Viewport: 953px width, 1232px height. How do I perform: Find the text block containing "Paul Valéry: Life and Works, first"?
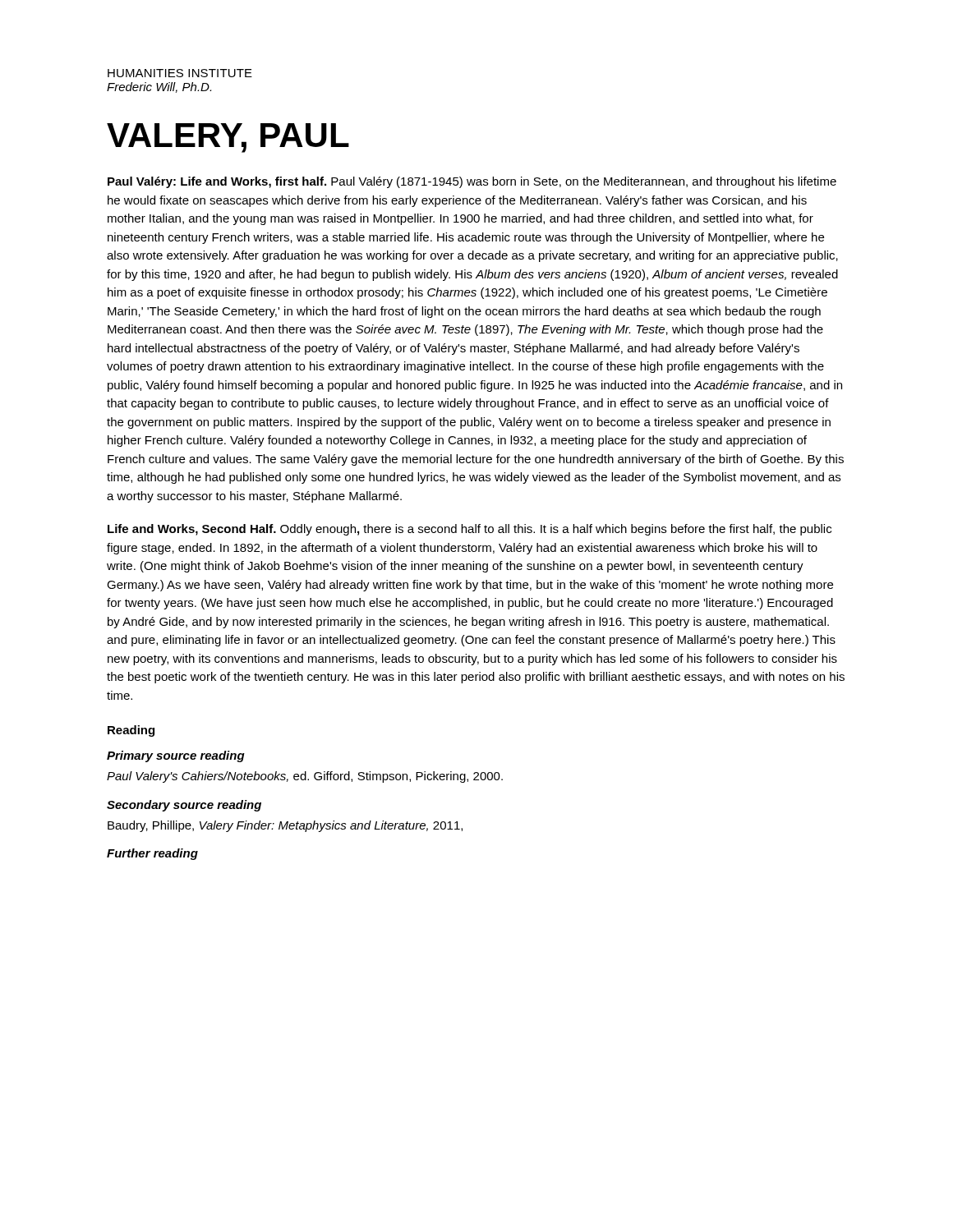click(x=475, y=338)
